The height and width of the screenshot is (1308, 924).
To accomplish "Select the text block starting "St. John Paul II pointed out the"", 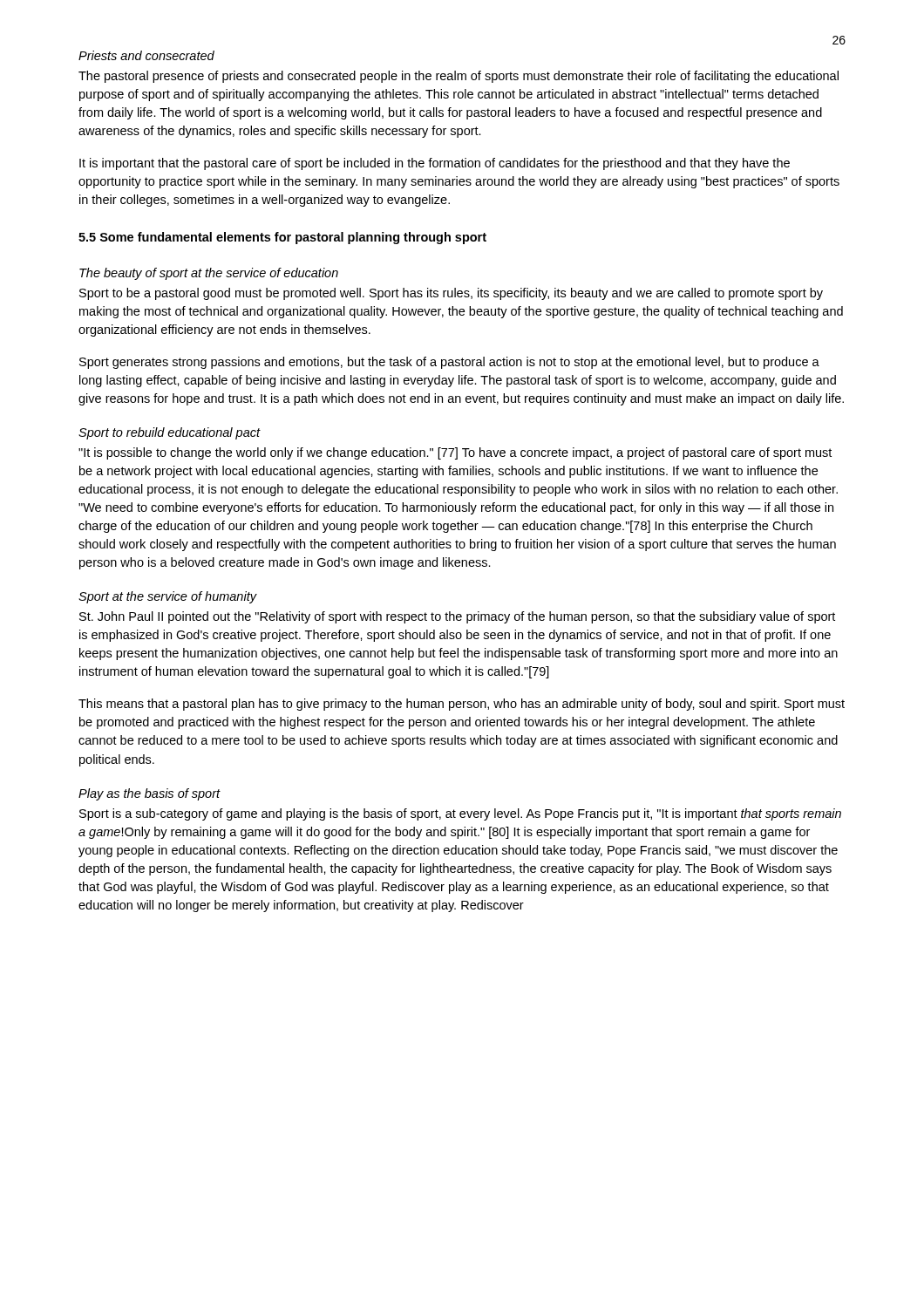I will (x=458, y=644).
